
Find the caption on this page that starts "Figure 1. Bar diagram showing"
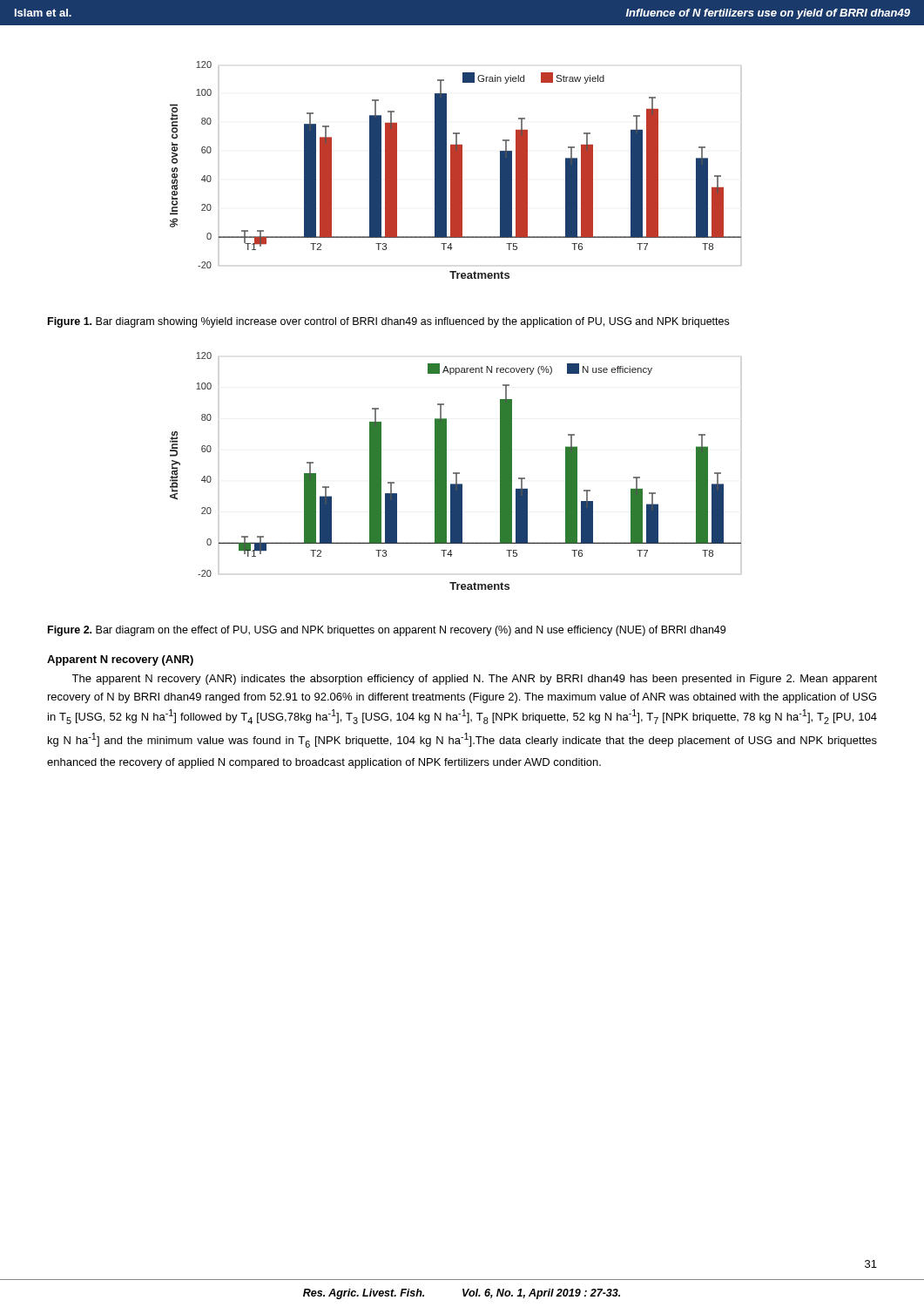pyautogui.click(x=388, y=322)
